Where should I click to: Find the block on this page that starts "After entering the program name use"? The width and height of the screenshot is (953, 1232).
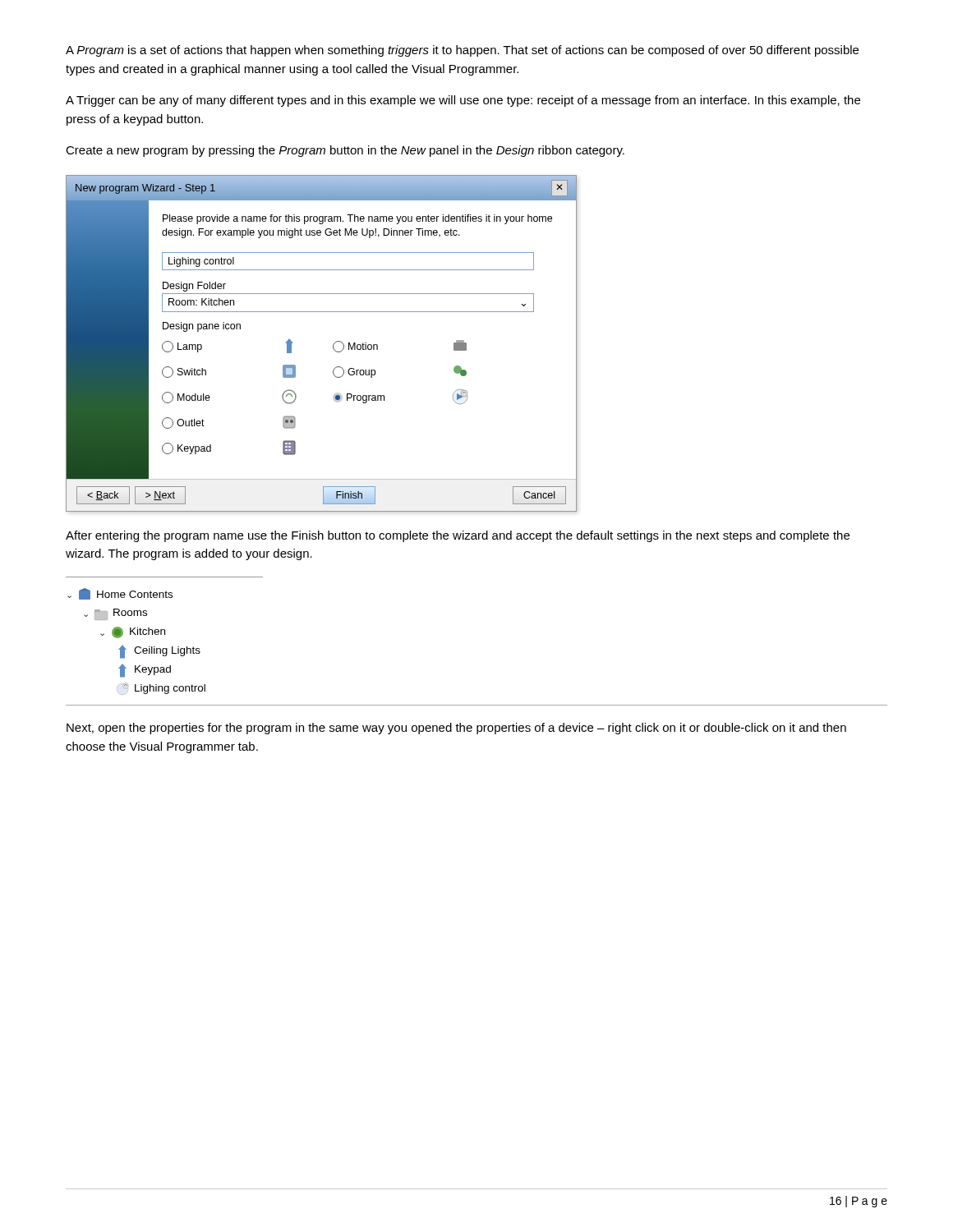pos(458,544)
